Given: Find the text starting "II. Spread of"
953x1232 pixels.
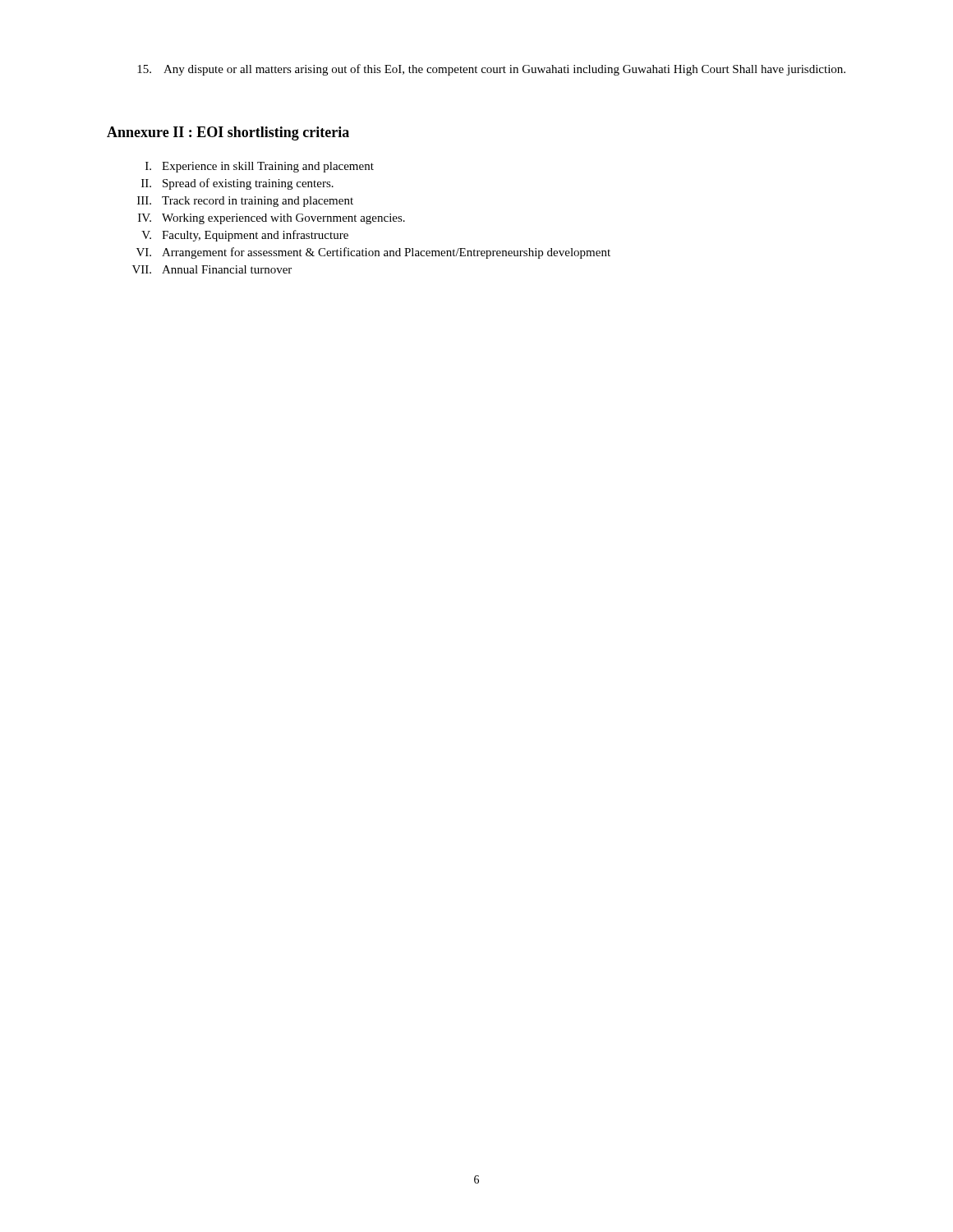Looking at the screenshot, I should pos(237,184).
